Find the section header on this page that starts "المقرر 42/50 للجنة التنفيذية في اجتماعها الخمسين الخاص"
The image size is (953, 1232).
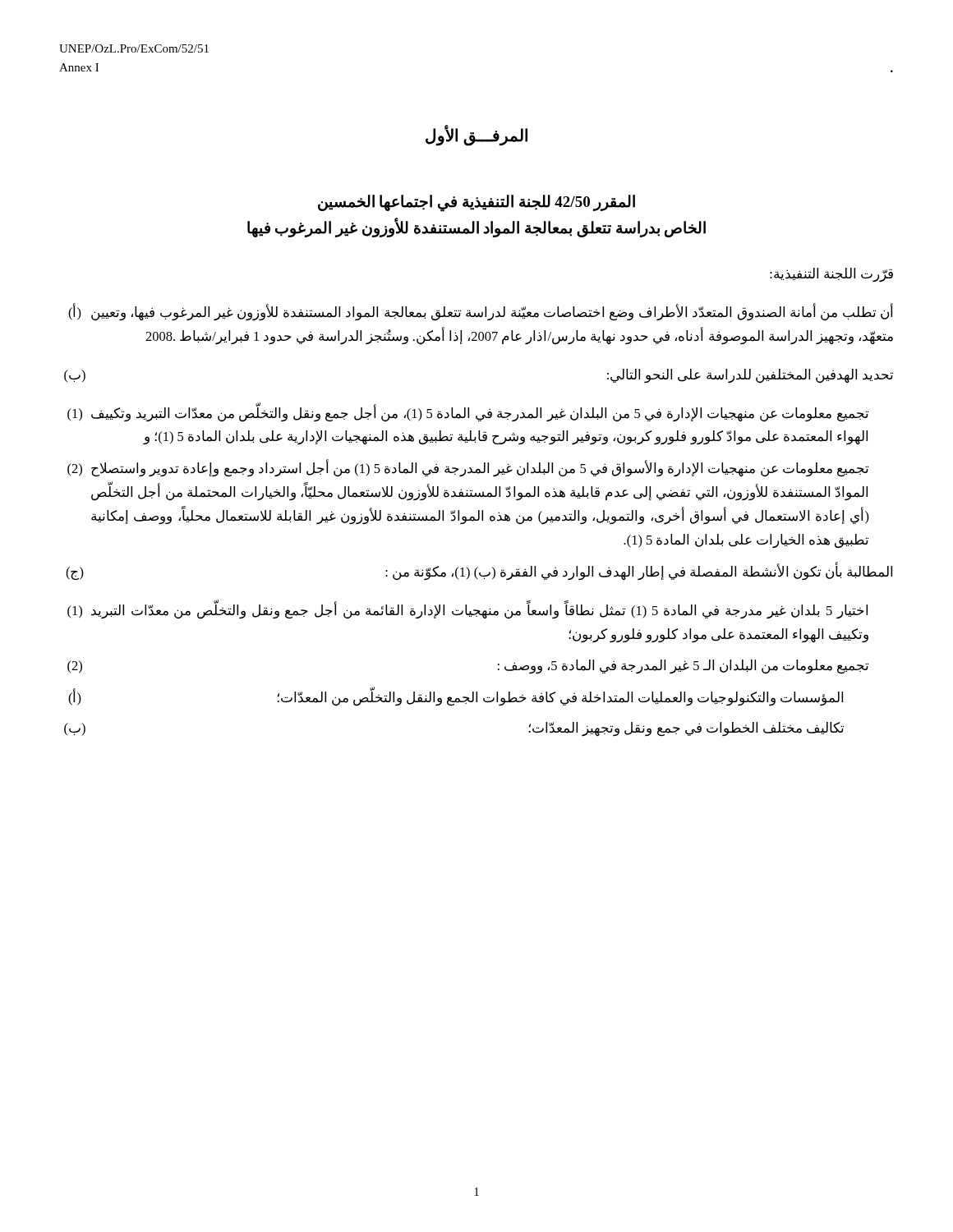coord(476,215)
